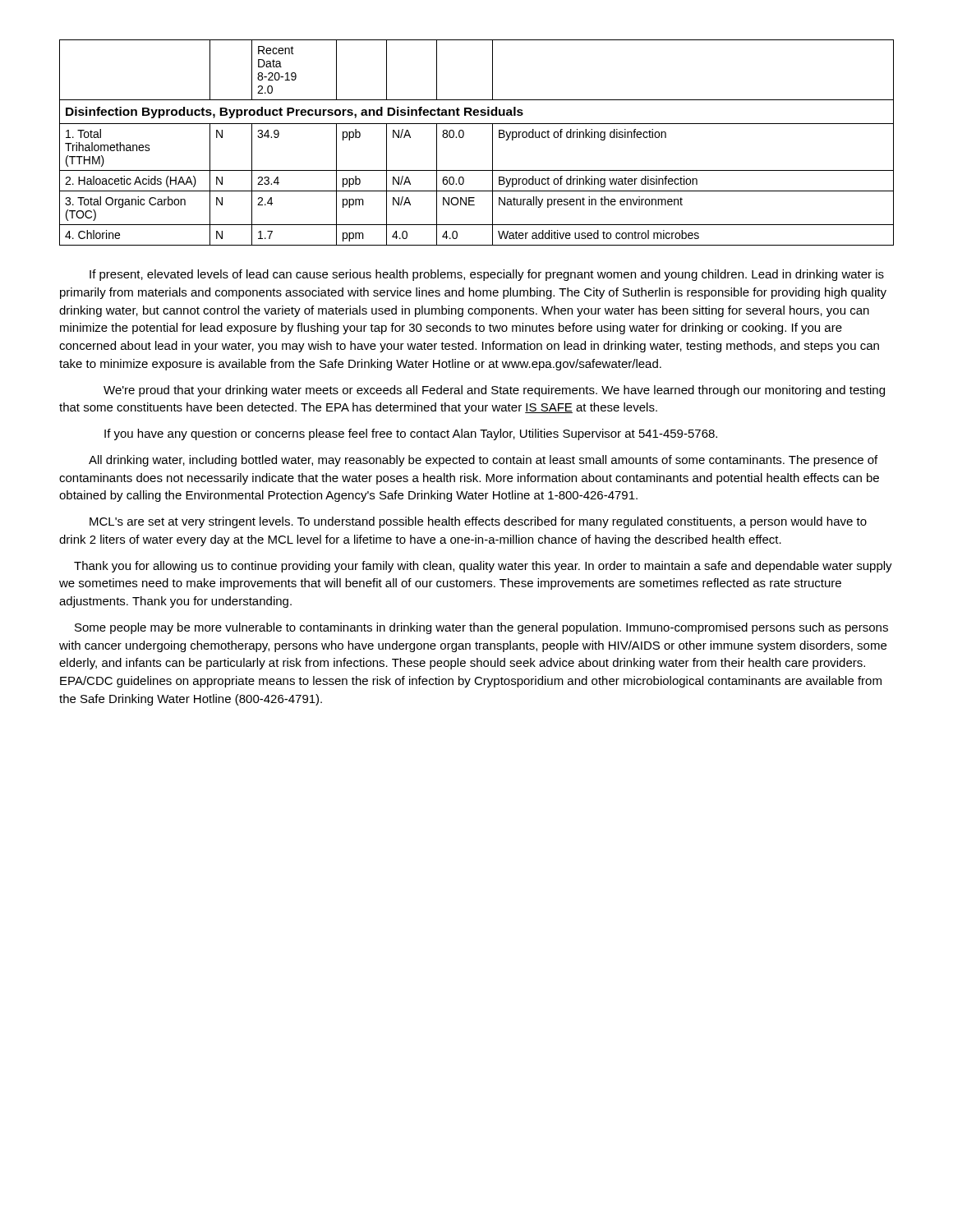Viewport: 953px width, 1232px height.
Task: Find the text block that says "Some people may be more vulnerable to contaminants"
Action: [x=476, y=663]
